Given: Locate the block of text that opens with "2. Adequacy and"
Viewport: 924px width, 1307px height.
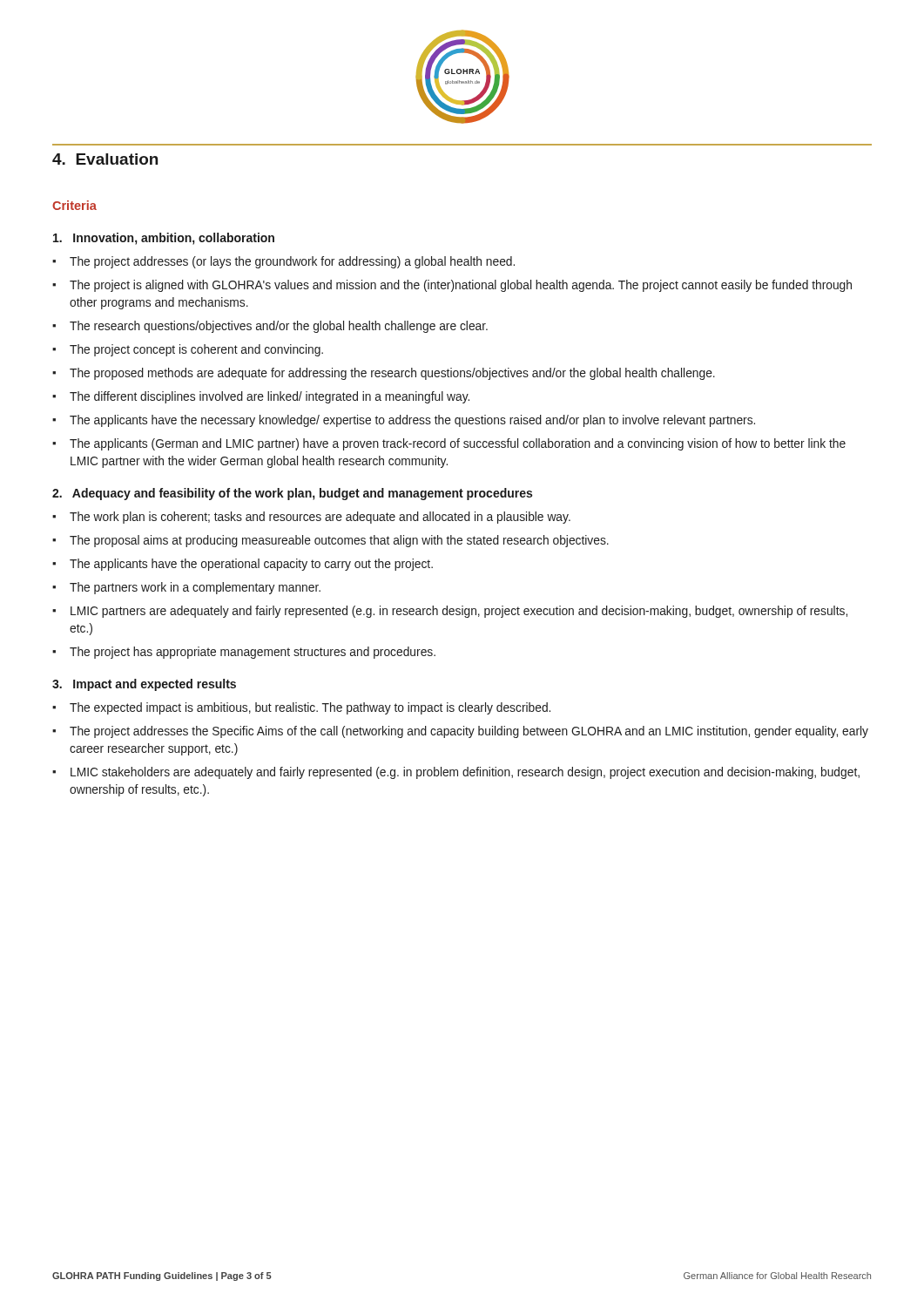Looking at the screenshot, I should tap(293, 493).
